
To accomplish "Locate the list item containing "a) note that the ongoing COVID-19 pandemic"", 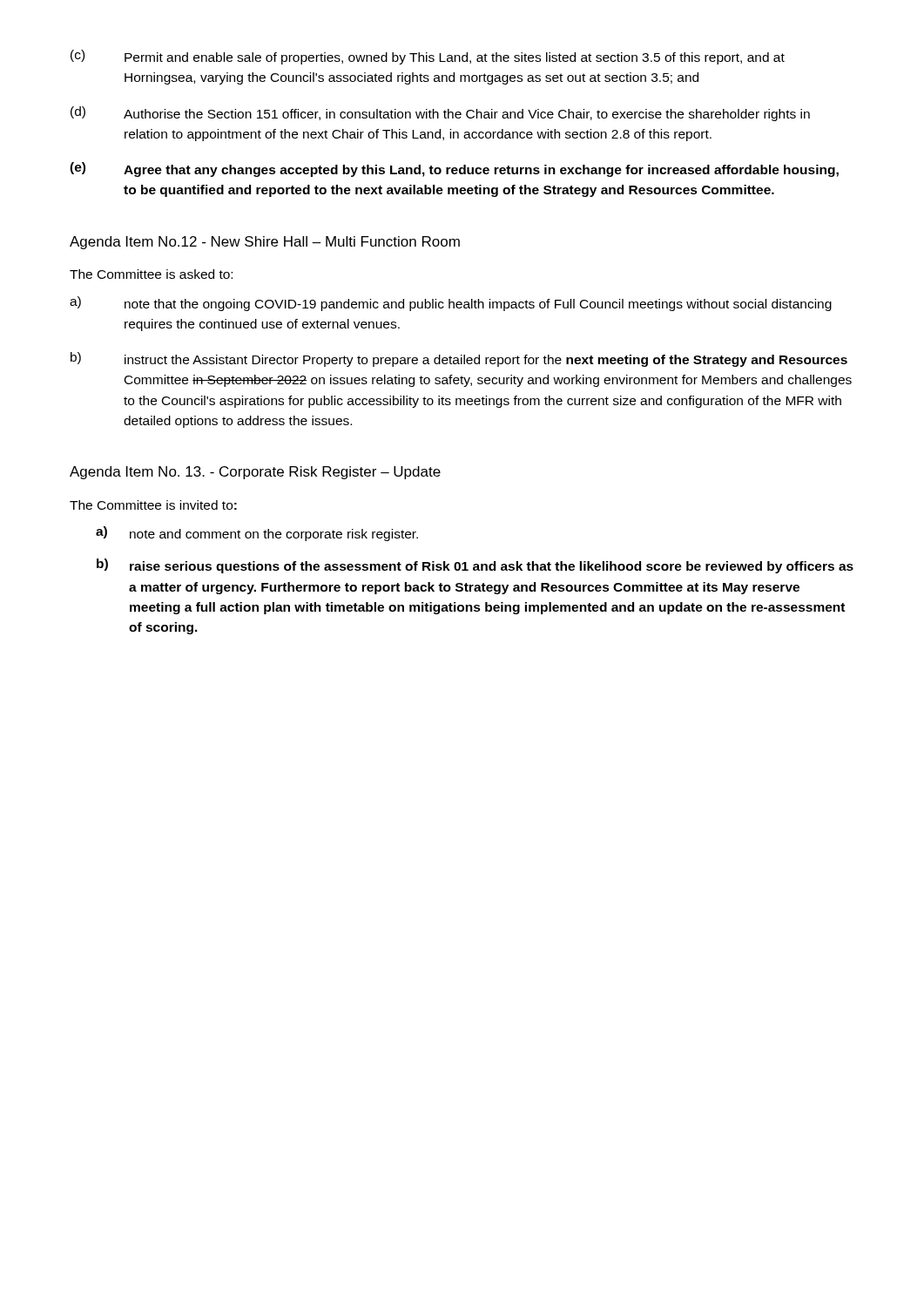I will pos(462,314).
